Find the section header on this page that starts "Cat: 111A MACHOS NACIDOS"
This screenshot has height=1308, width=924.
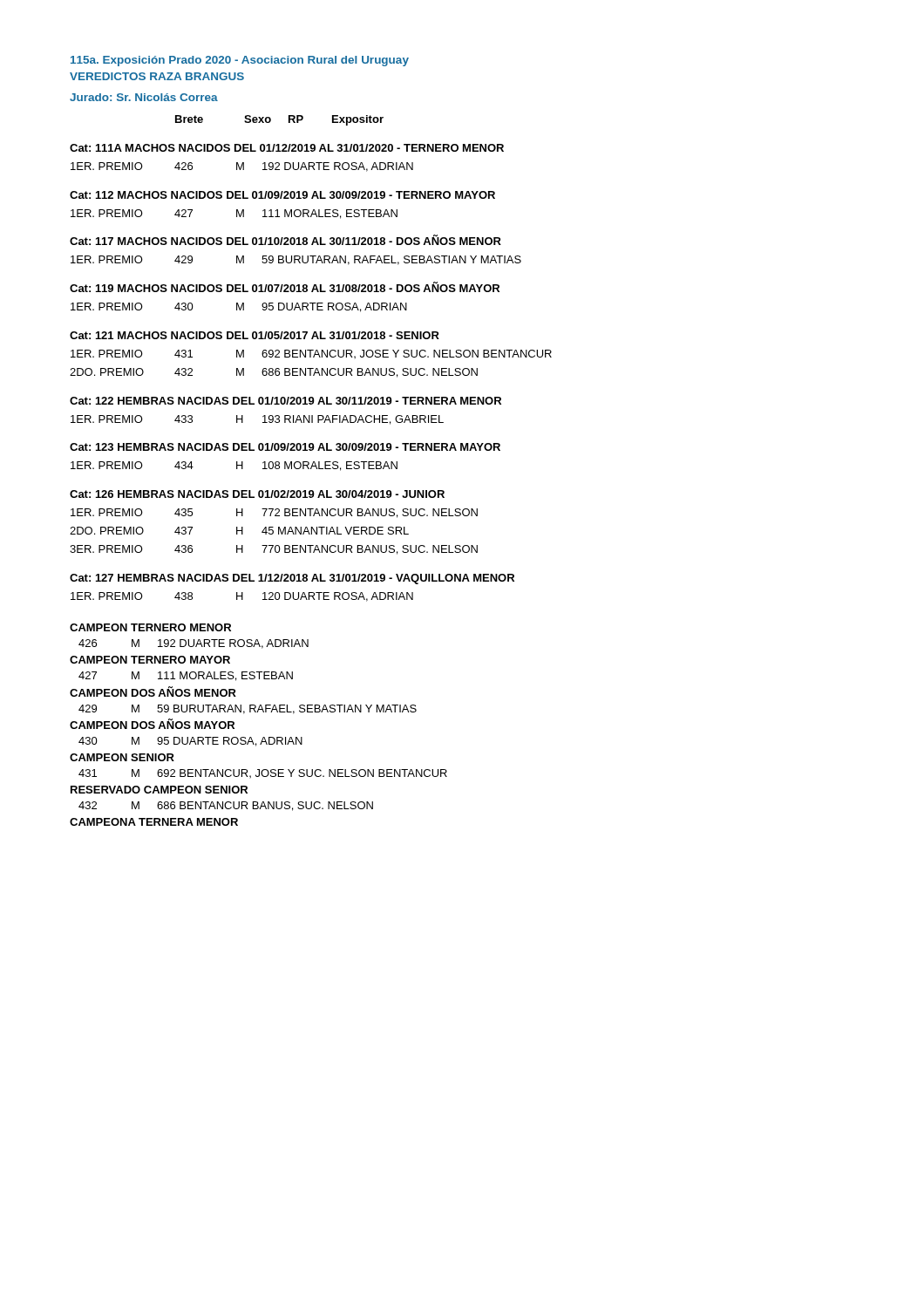(x=287, y=148)
